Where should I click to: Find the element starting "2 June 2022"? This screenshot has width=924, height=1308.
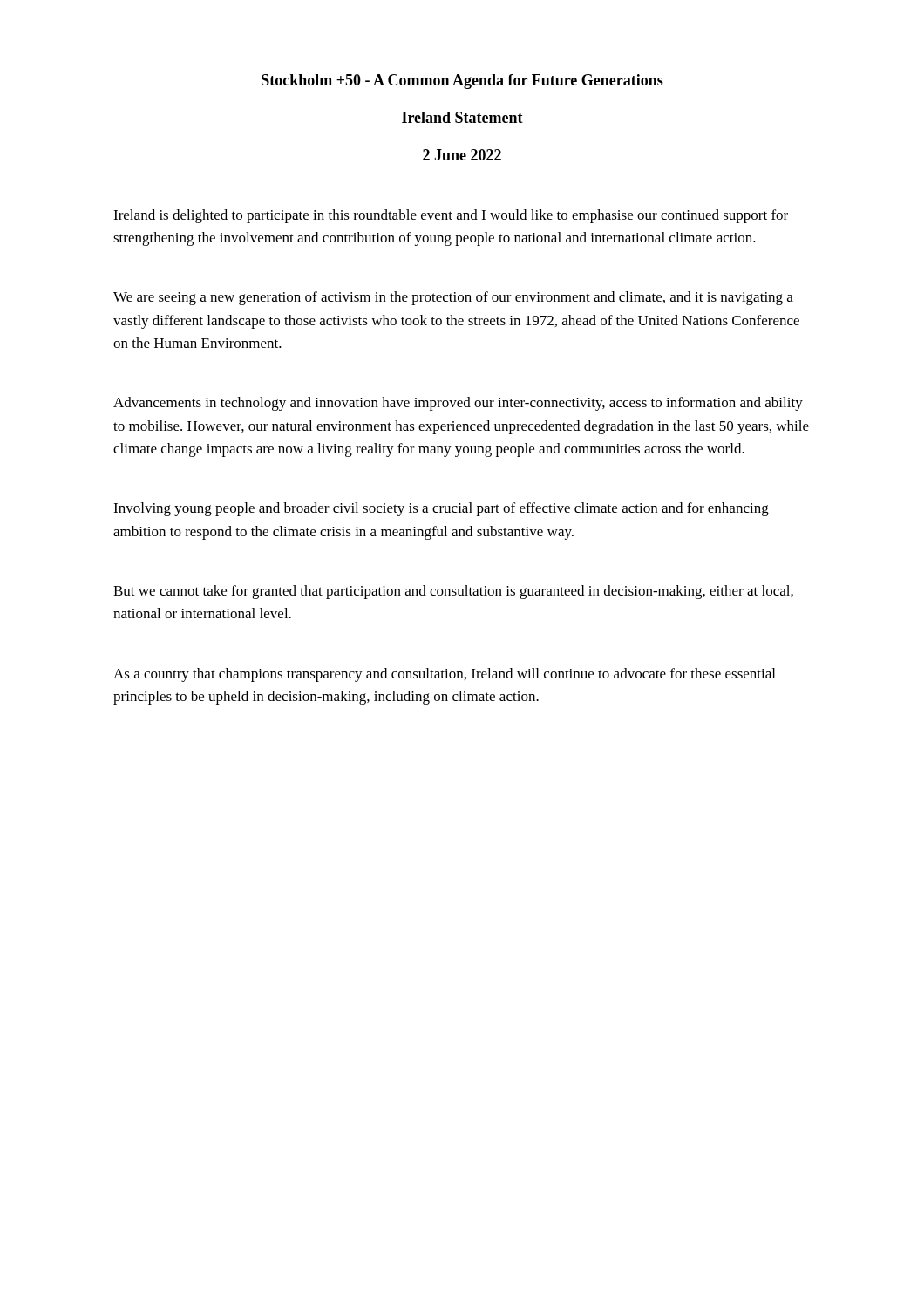[462, 156]
